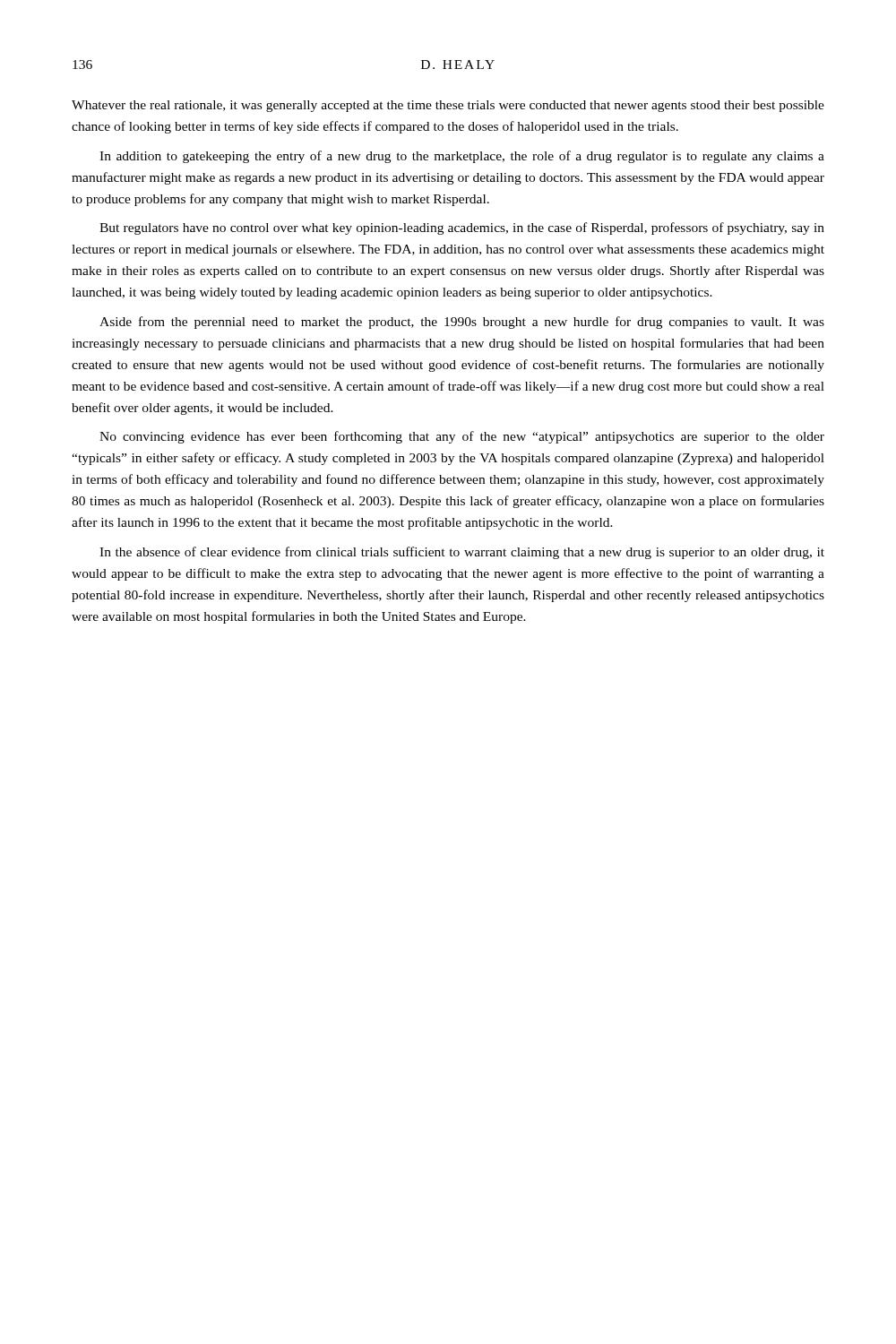The image size is (896, 1344).
Task: Select the text block that says "Aside from the perennial need to"
Action: point(448,364)
